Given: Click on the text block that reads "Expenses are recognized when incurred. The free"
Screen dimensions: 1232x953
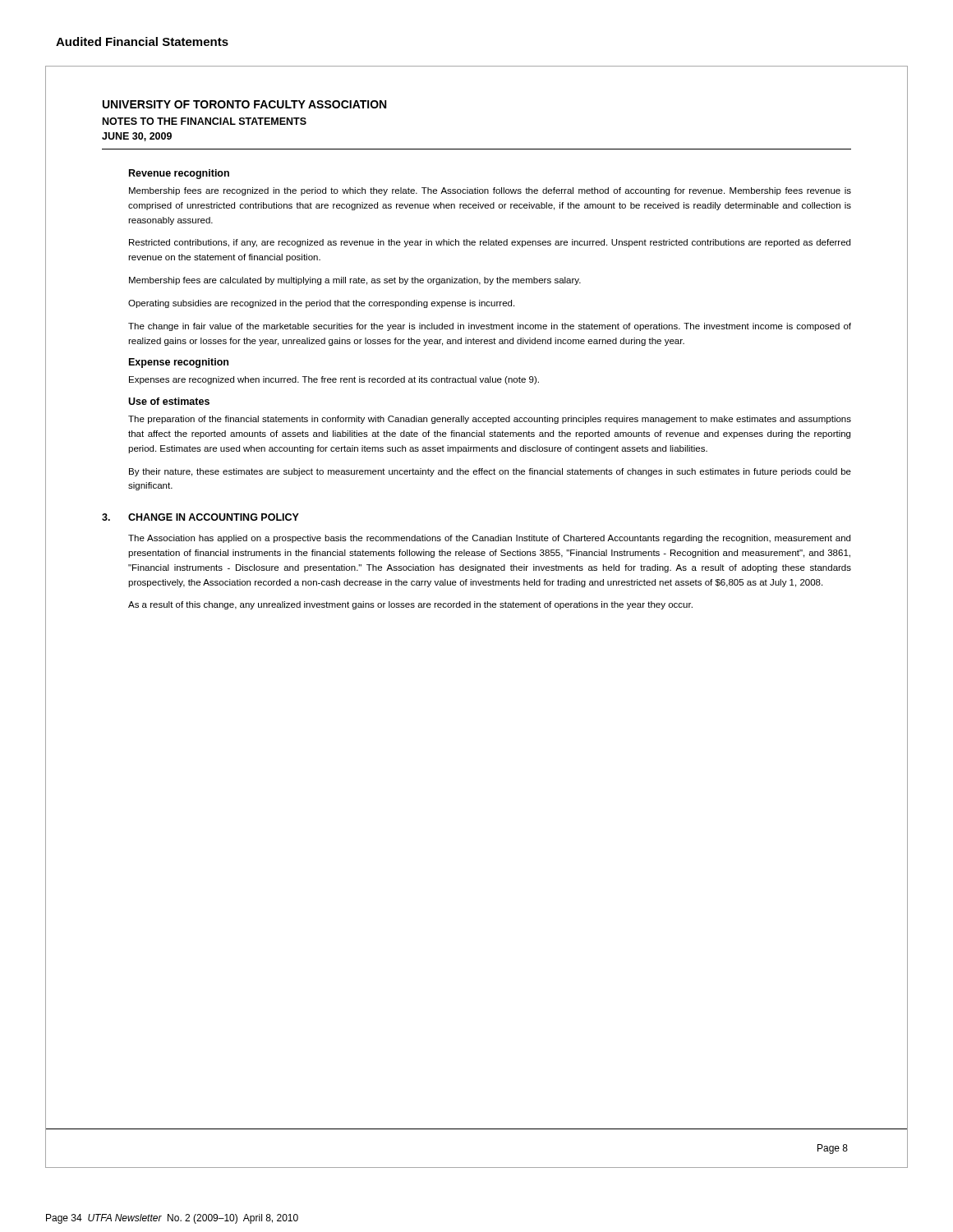Looking at the screenshot, I should 334,380.
